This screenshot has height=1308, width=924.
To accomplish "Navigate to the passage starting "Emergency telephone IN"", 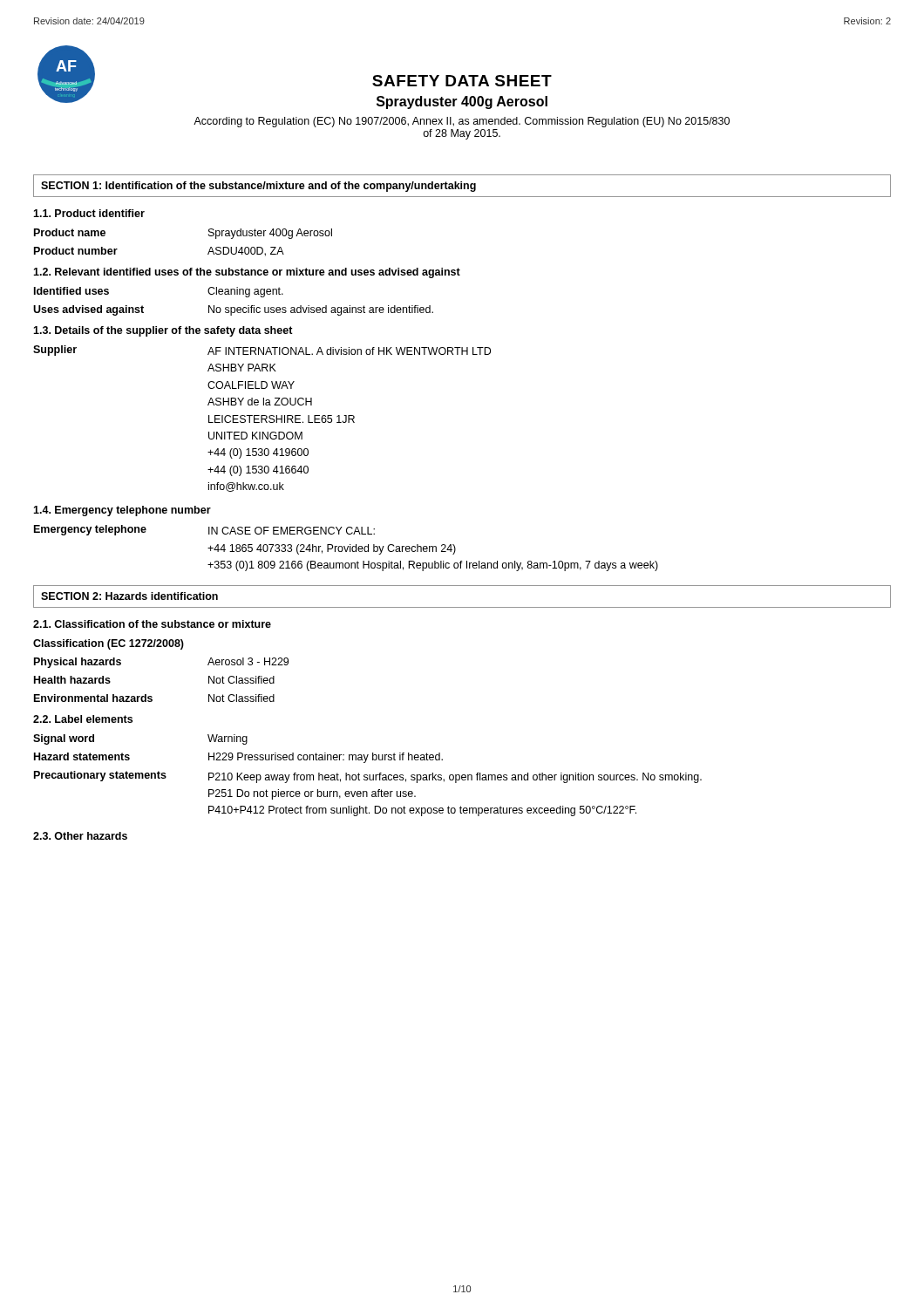I will [346, 549].
